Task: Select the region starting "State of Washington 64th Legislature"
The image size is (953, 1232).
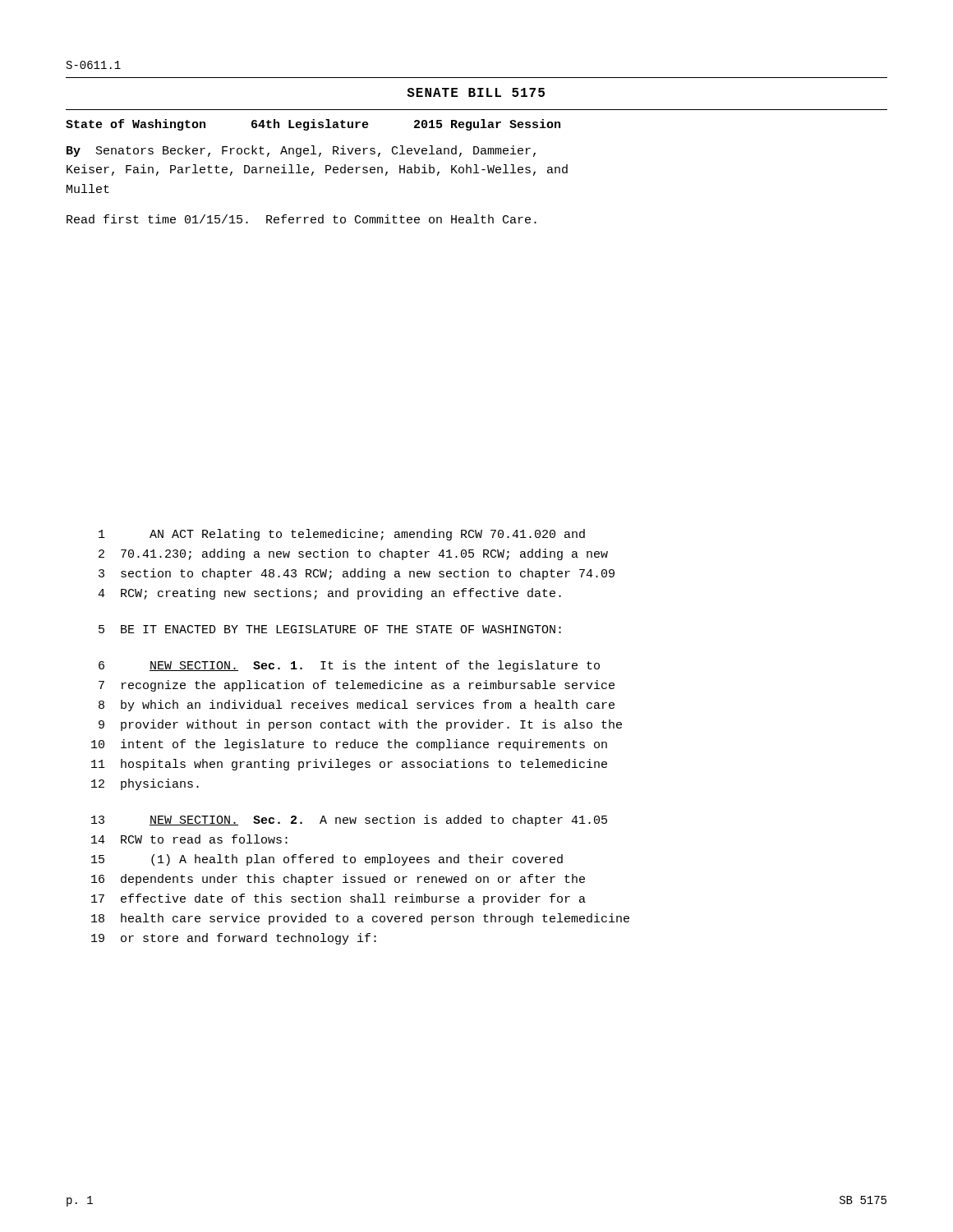Action: coord(313,125)
